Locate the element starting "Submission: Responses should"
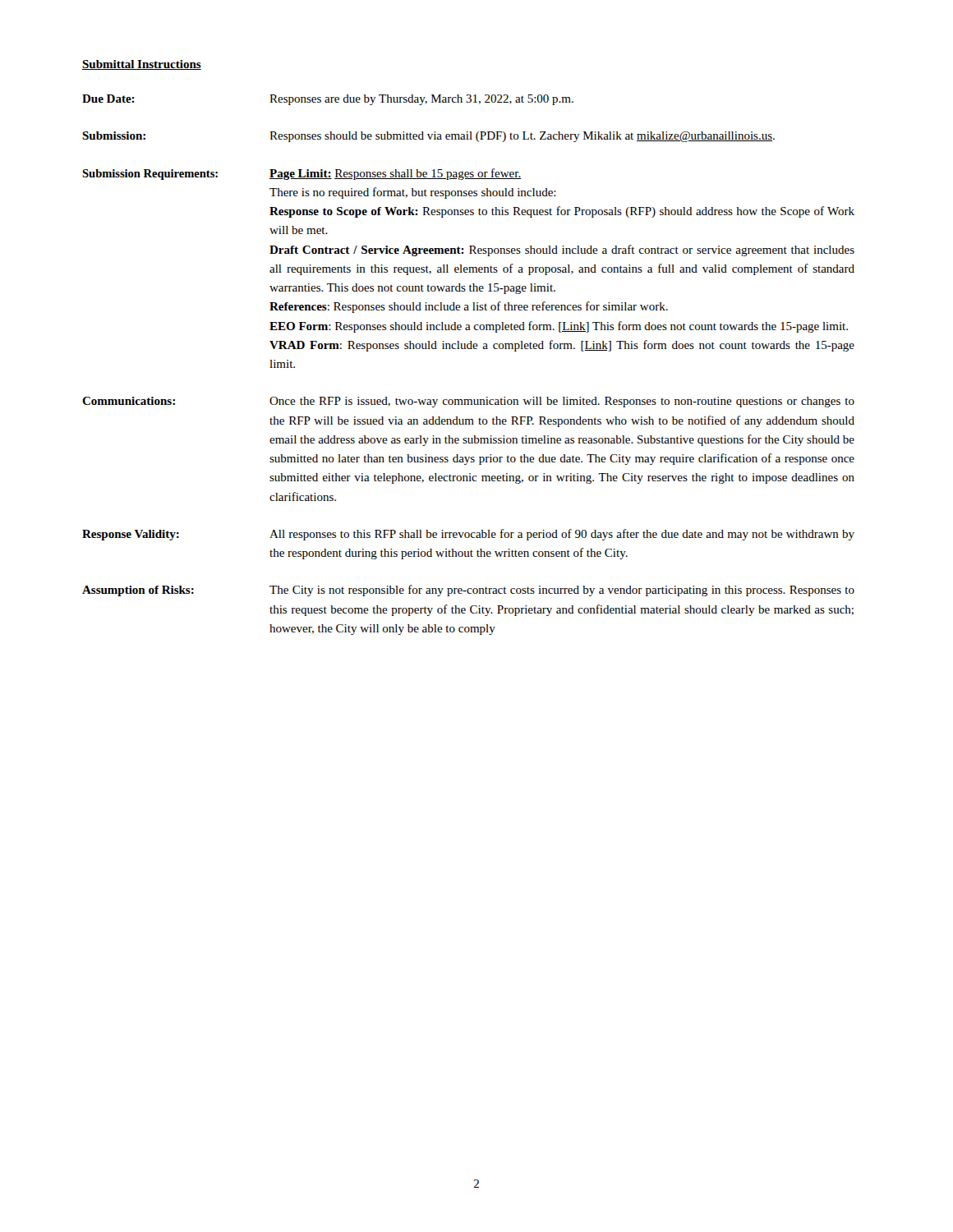 pyautogui.click(x=468, y=136)
